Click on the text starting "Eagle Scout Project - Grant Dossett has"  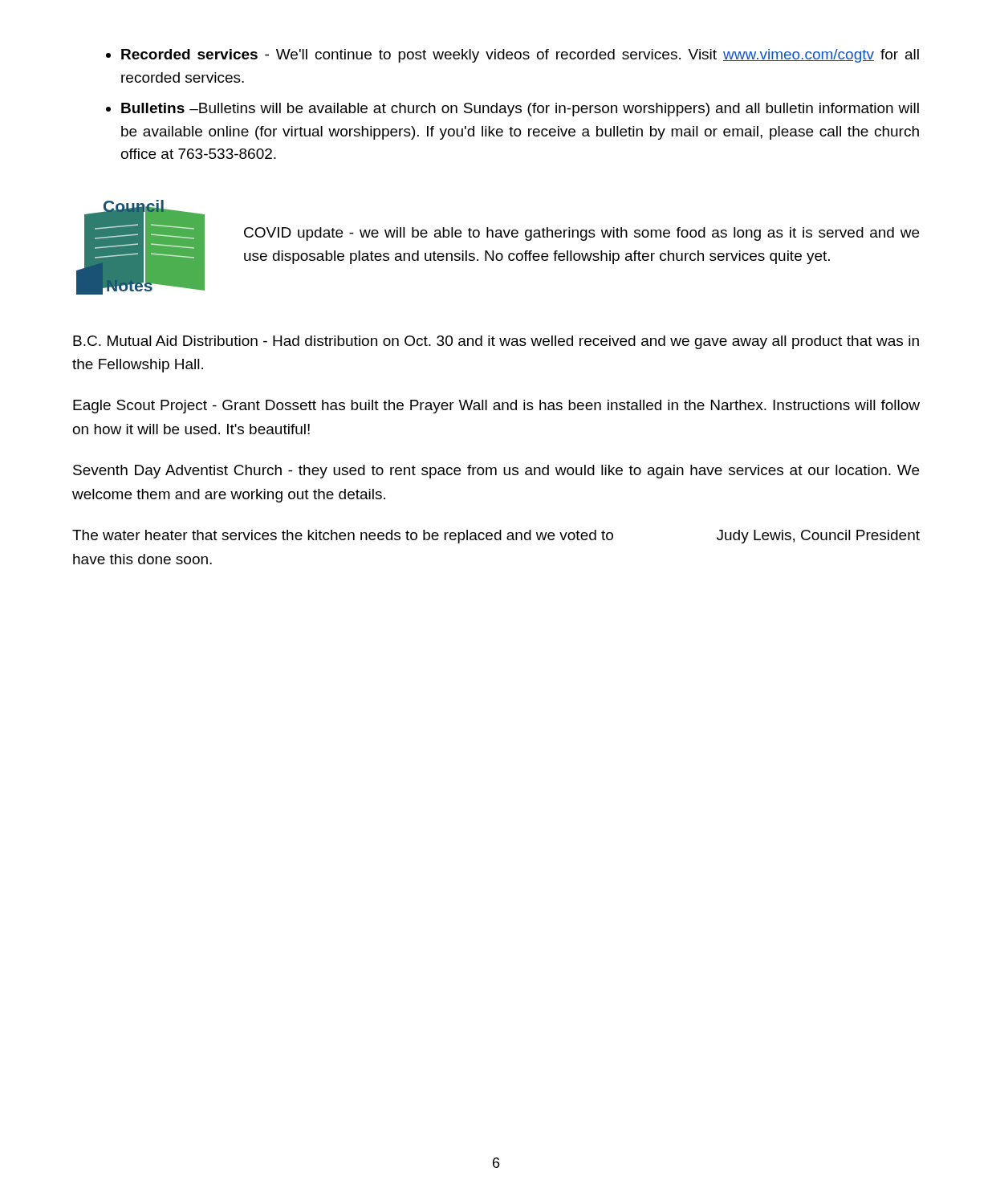(496, 417)
